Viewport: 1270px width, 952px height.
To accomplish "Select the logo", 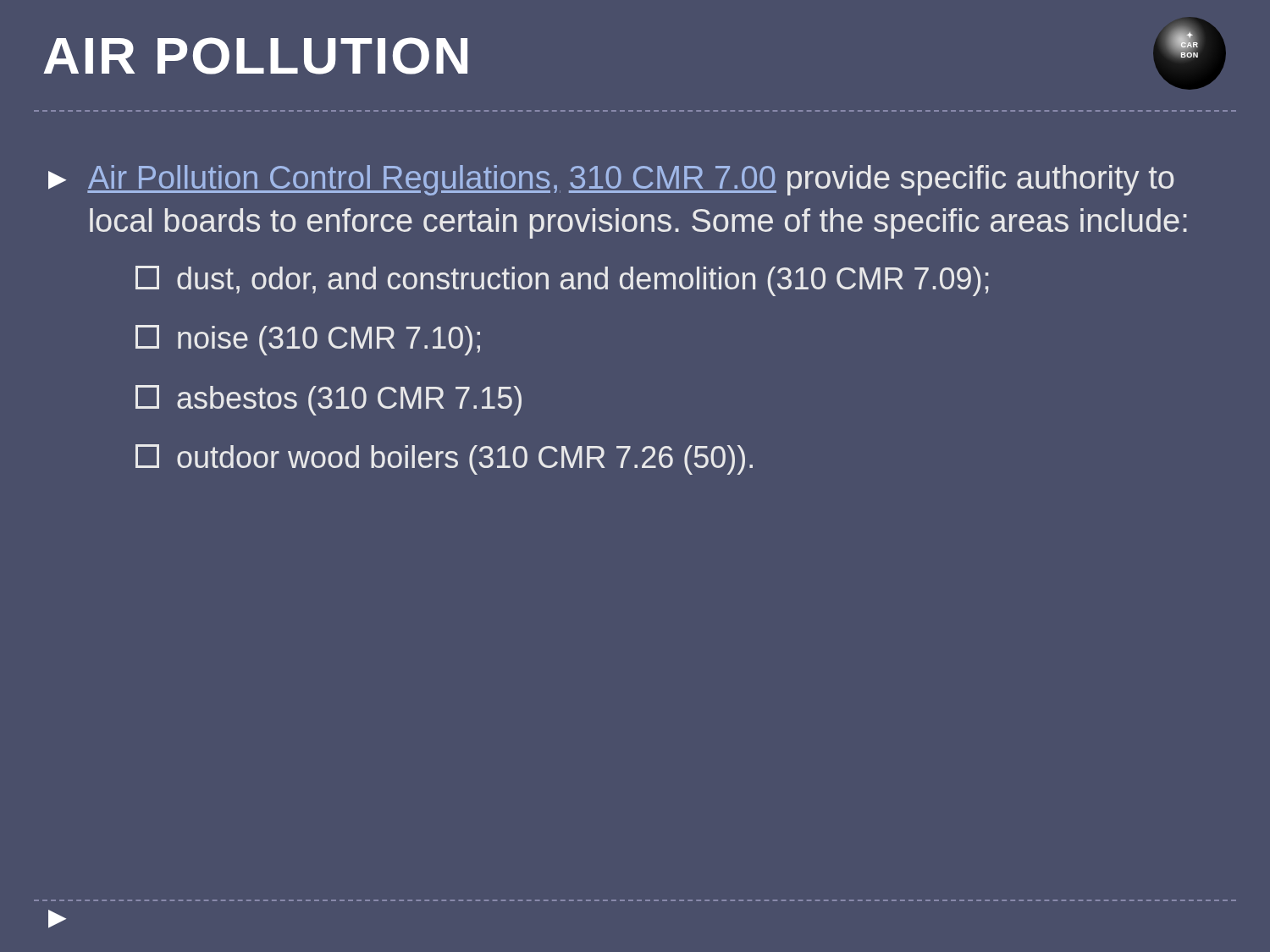I will point(1190,53).
